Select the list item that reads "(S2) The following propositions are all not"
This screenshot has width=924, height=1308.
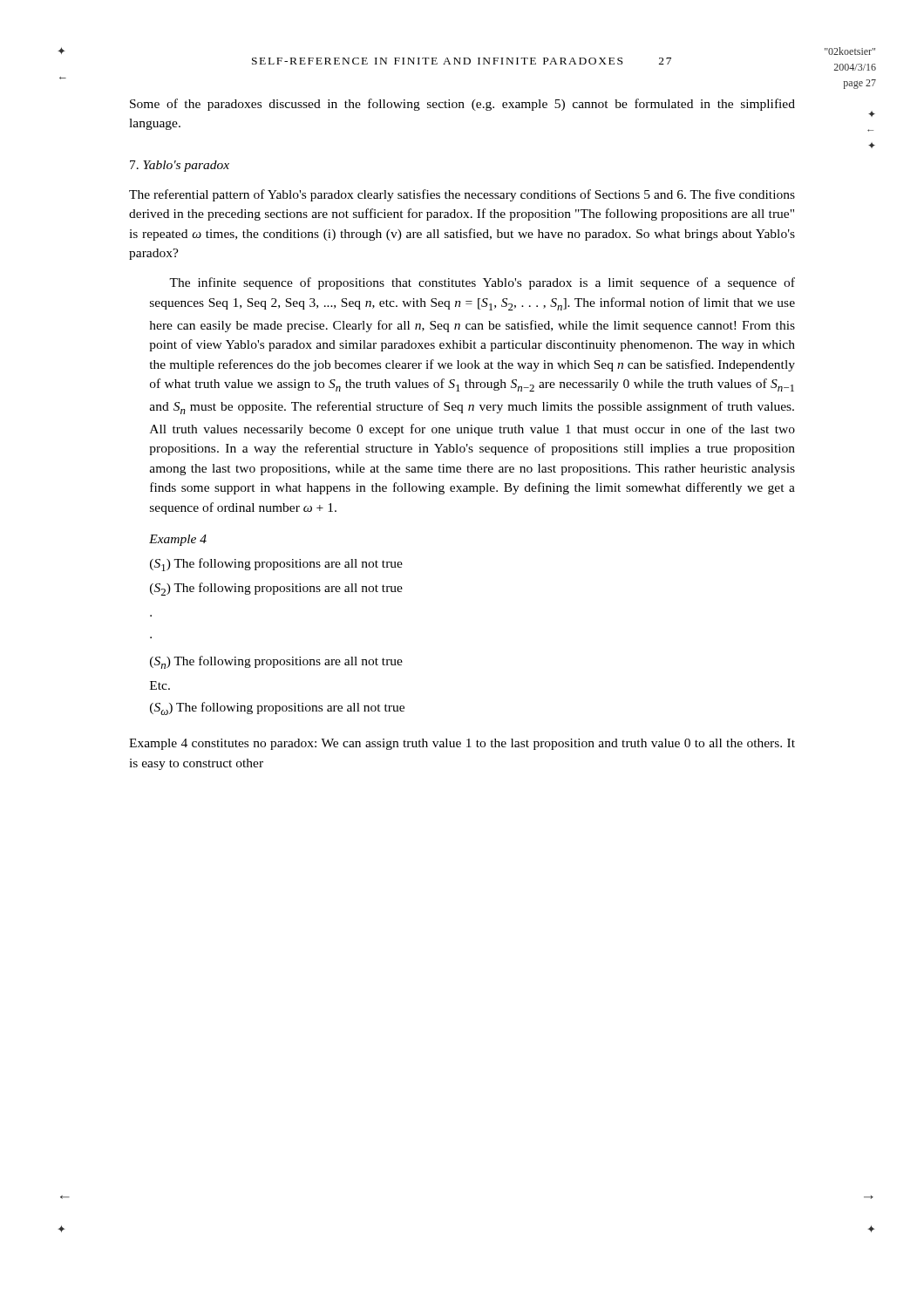(x=276, y=589)
